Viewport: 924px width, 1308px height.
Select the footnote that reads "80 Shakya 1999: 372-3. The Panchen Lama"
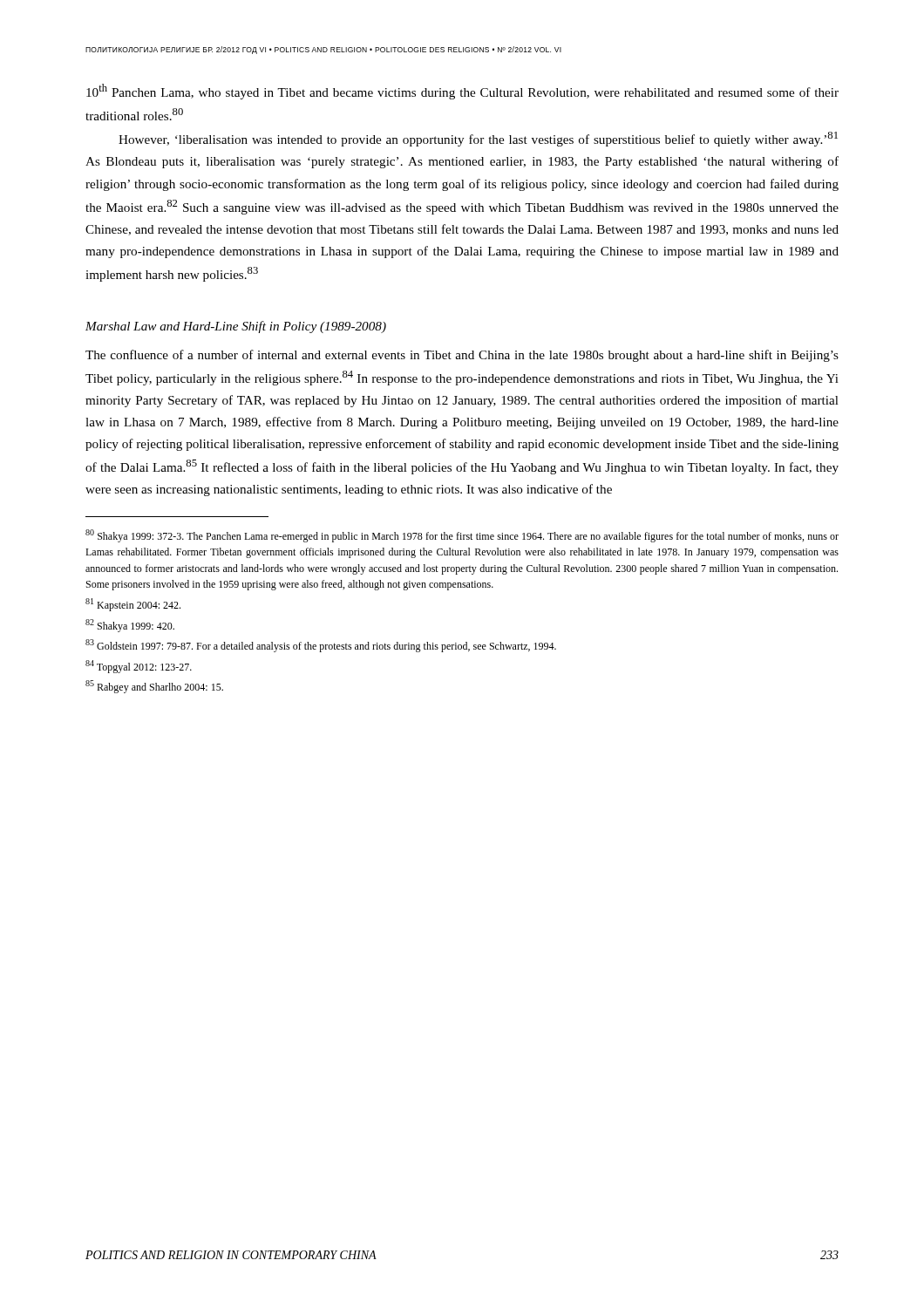click(462, 559)
